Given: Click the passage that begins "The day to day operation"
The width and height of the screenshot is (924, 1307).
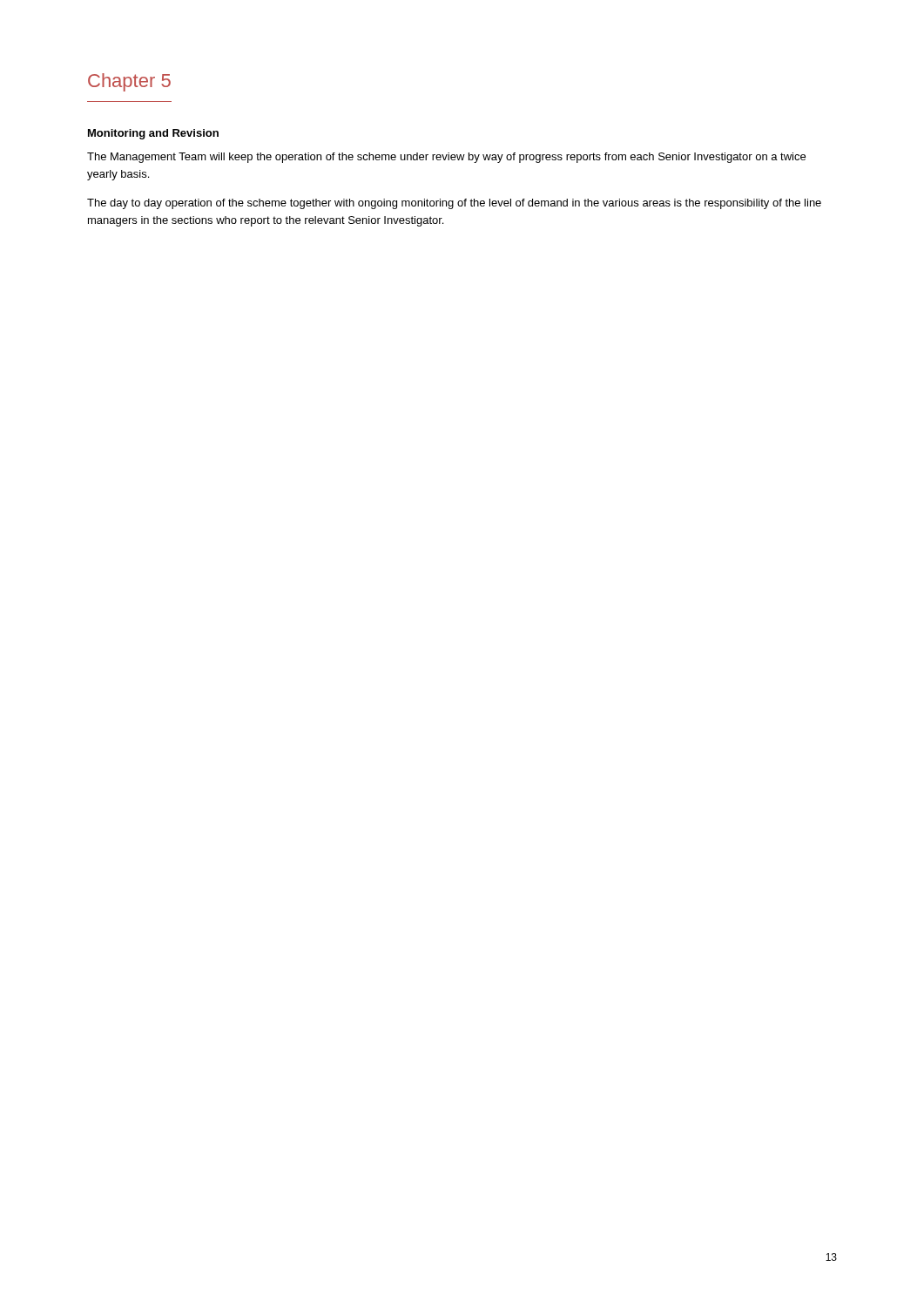Looking at the screenshot, I should coord(462,211).
